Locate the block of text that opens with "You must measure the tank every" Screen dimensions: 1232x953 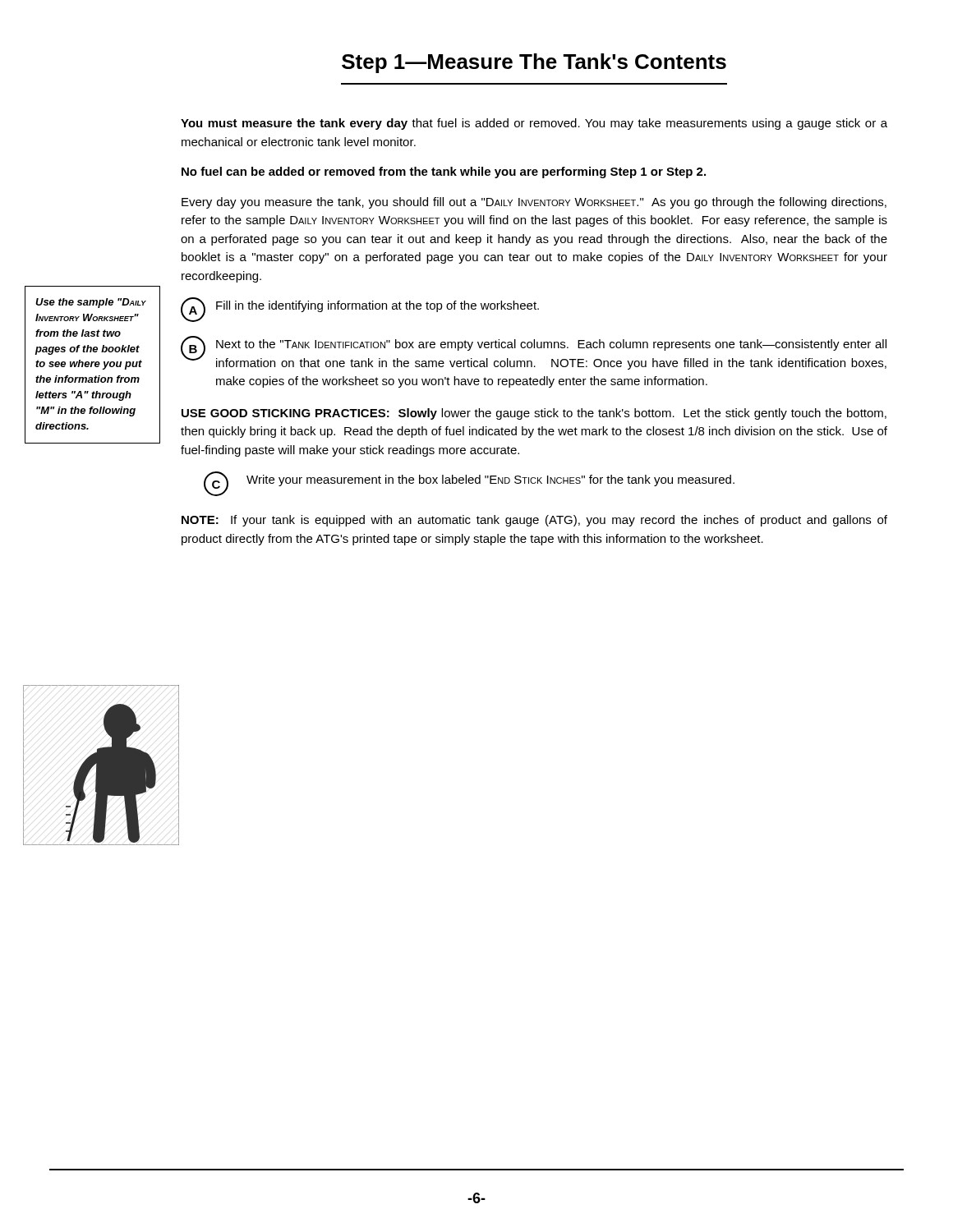(534, 132)
